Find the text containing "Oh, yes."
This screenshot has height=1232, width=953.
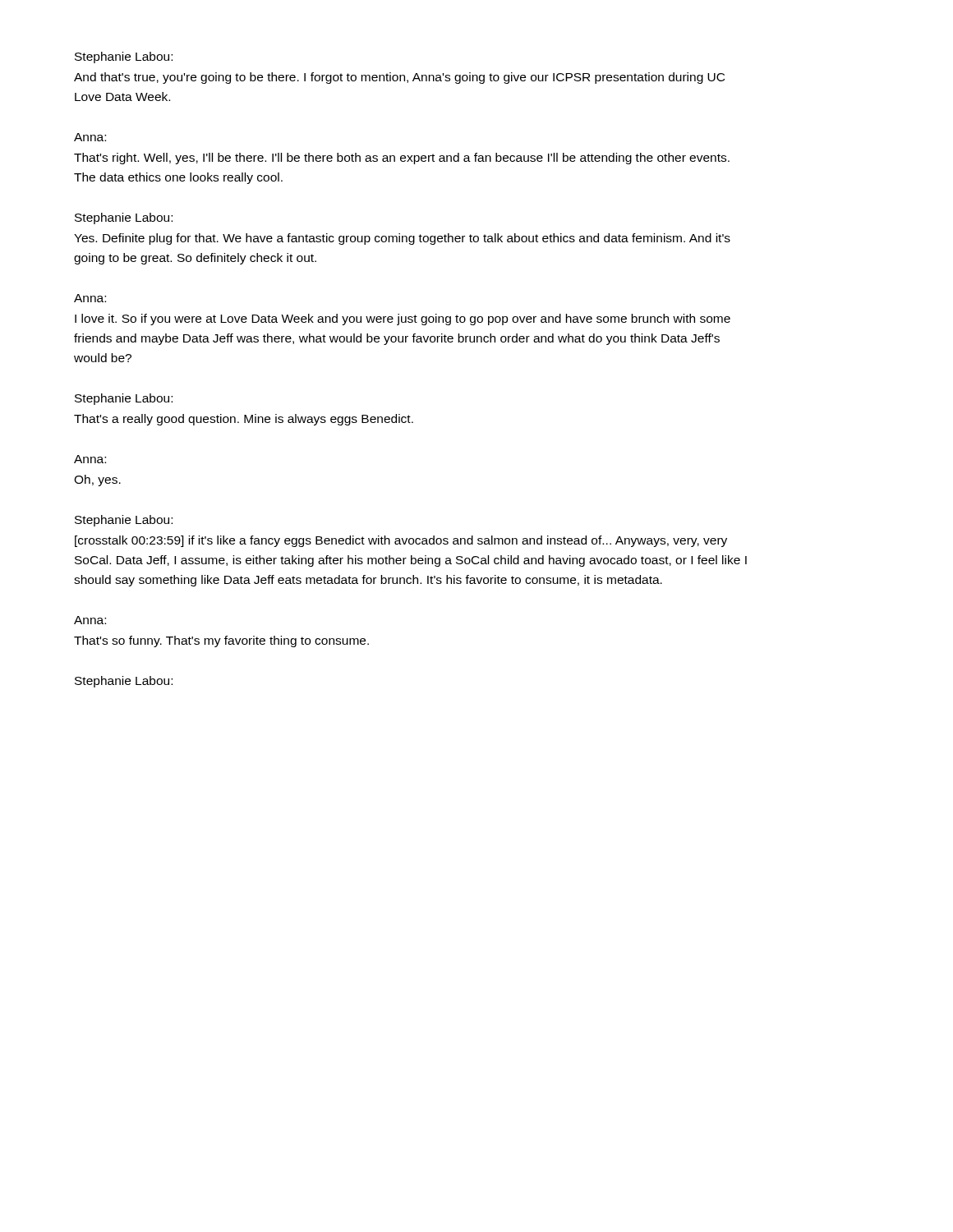coord(98,479)
